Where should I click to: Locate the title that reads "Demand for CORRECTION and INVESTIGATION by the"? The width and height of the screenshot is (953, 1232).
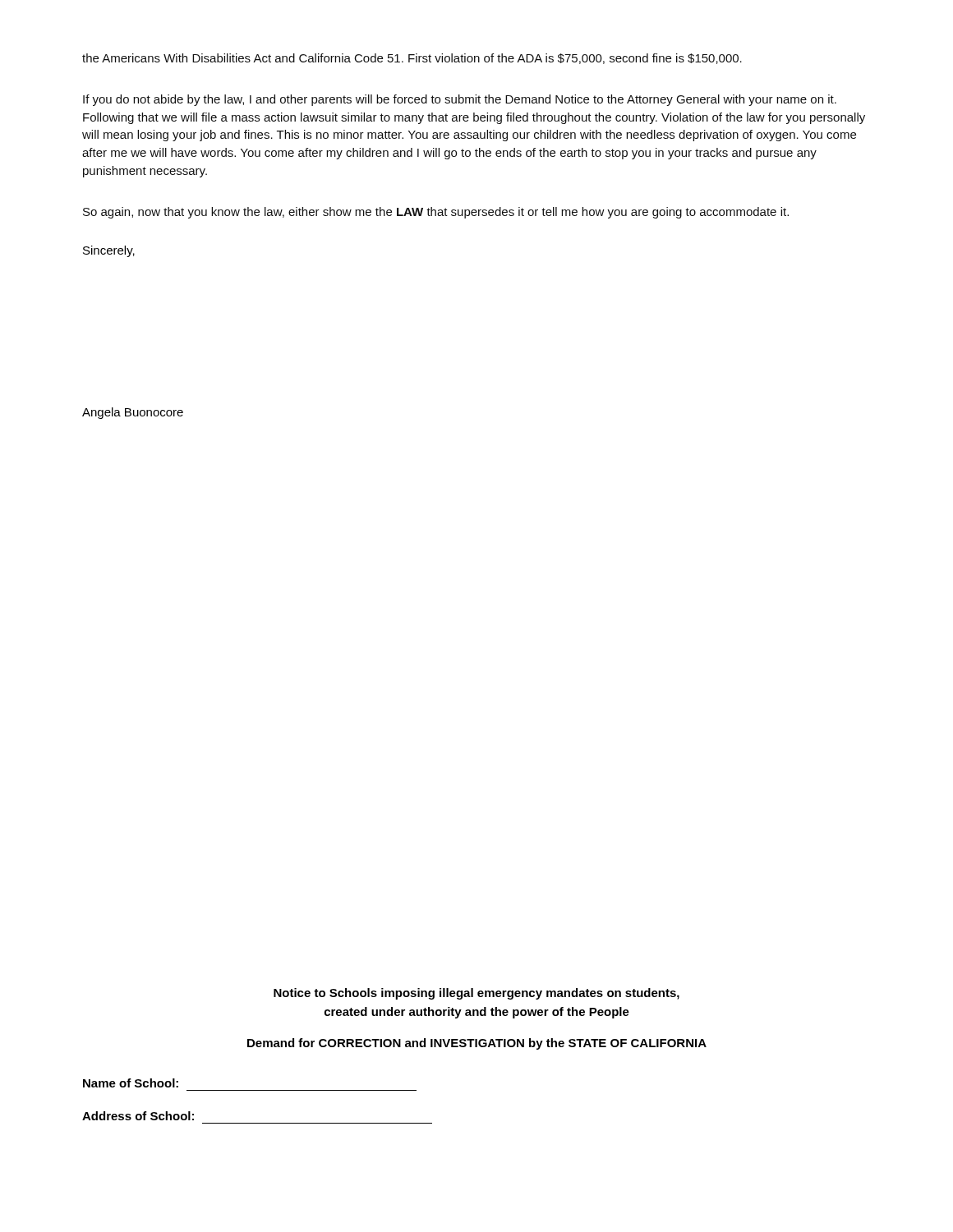coord(476,1043)
